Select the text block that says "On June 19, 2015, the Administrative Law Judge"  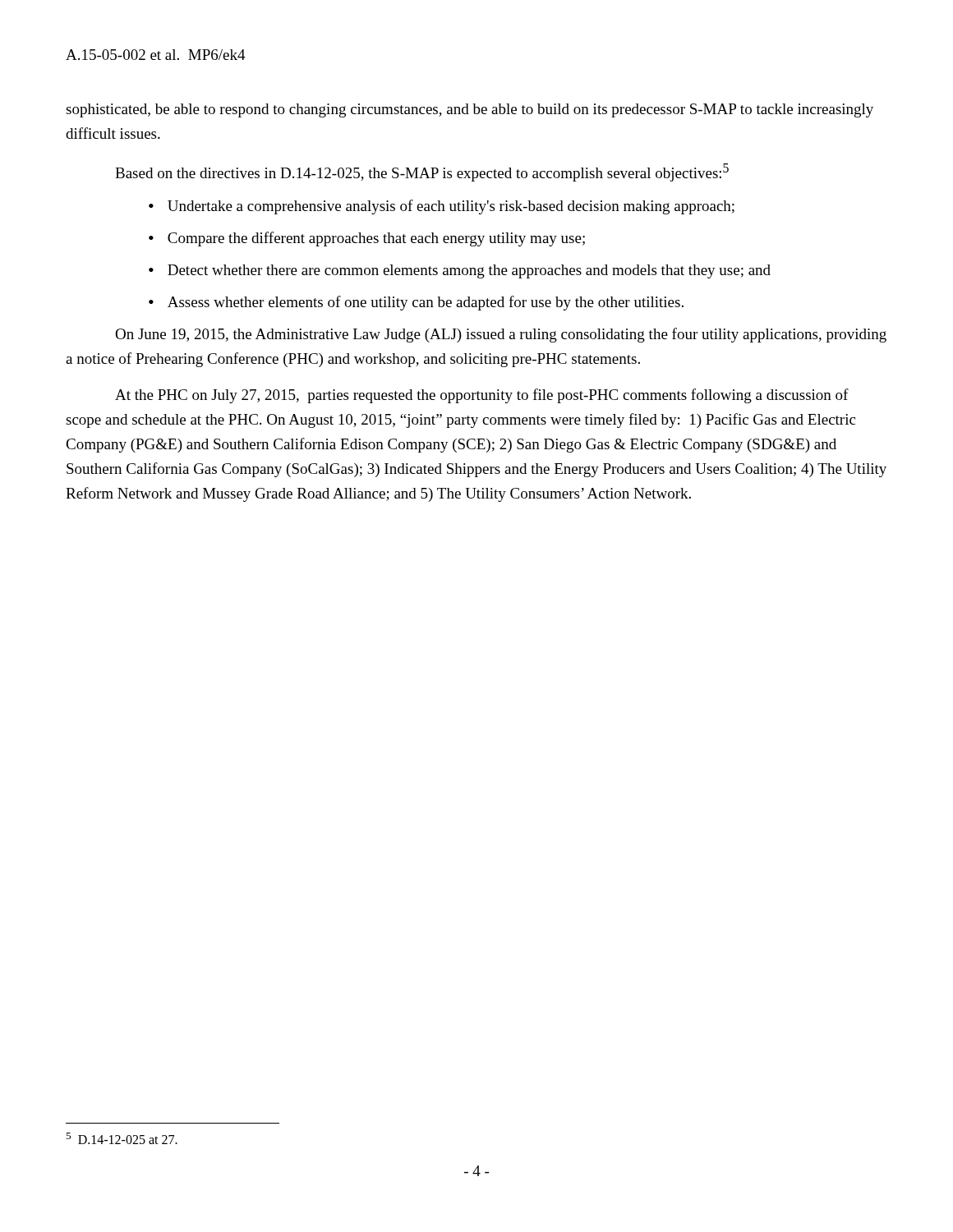click(476, 346)
